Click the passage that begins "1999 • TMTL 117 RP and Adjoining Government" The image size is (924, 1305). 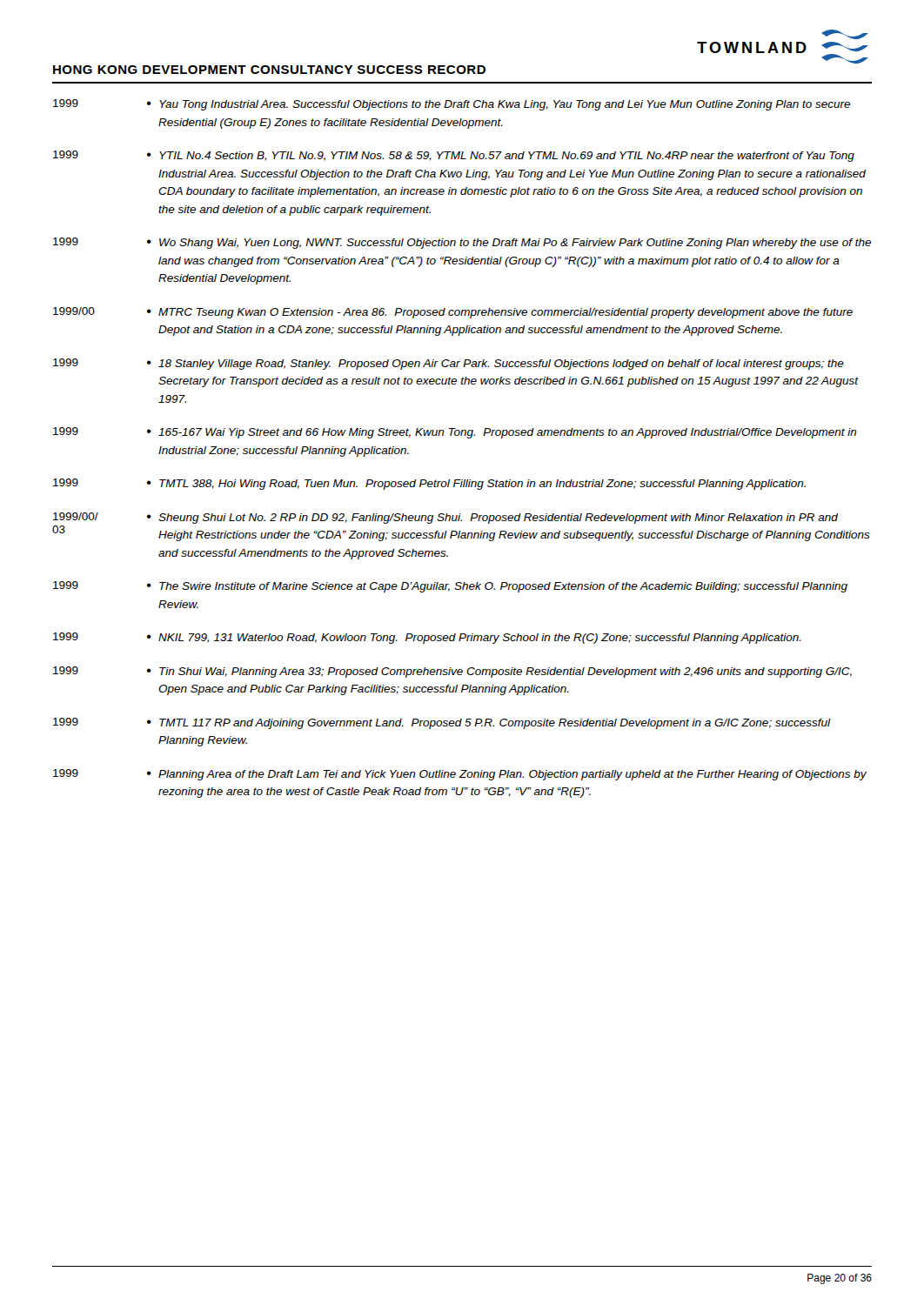[x=462, y=732]
